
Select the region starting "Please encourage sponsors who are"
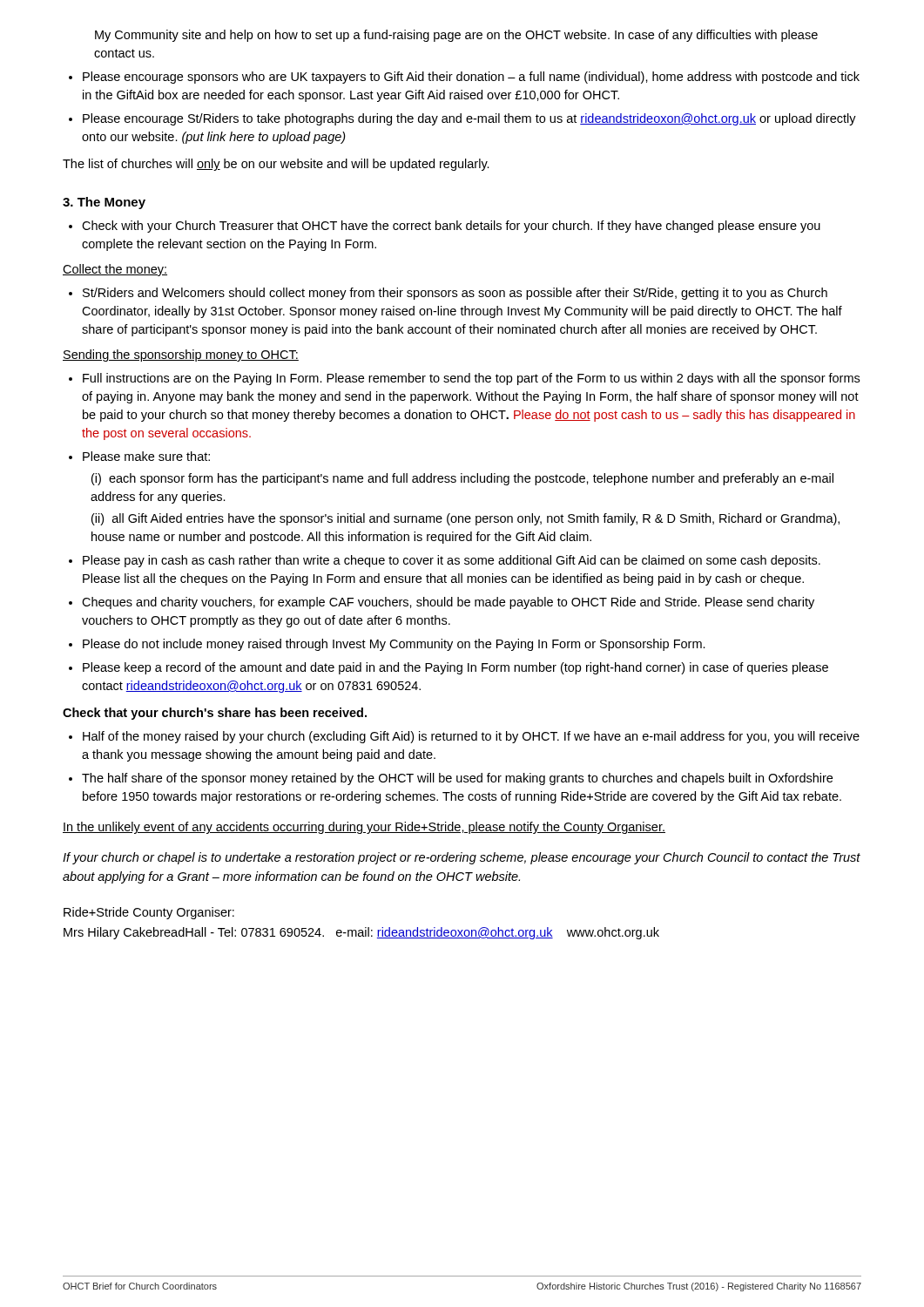tap(462, 86)
